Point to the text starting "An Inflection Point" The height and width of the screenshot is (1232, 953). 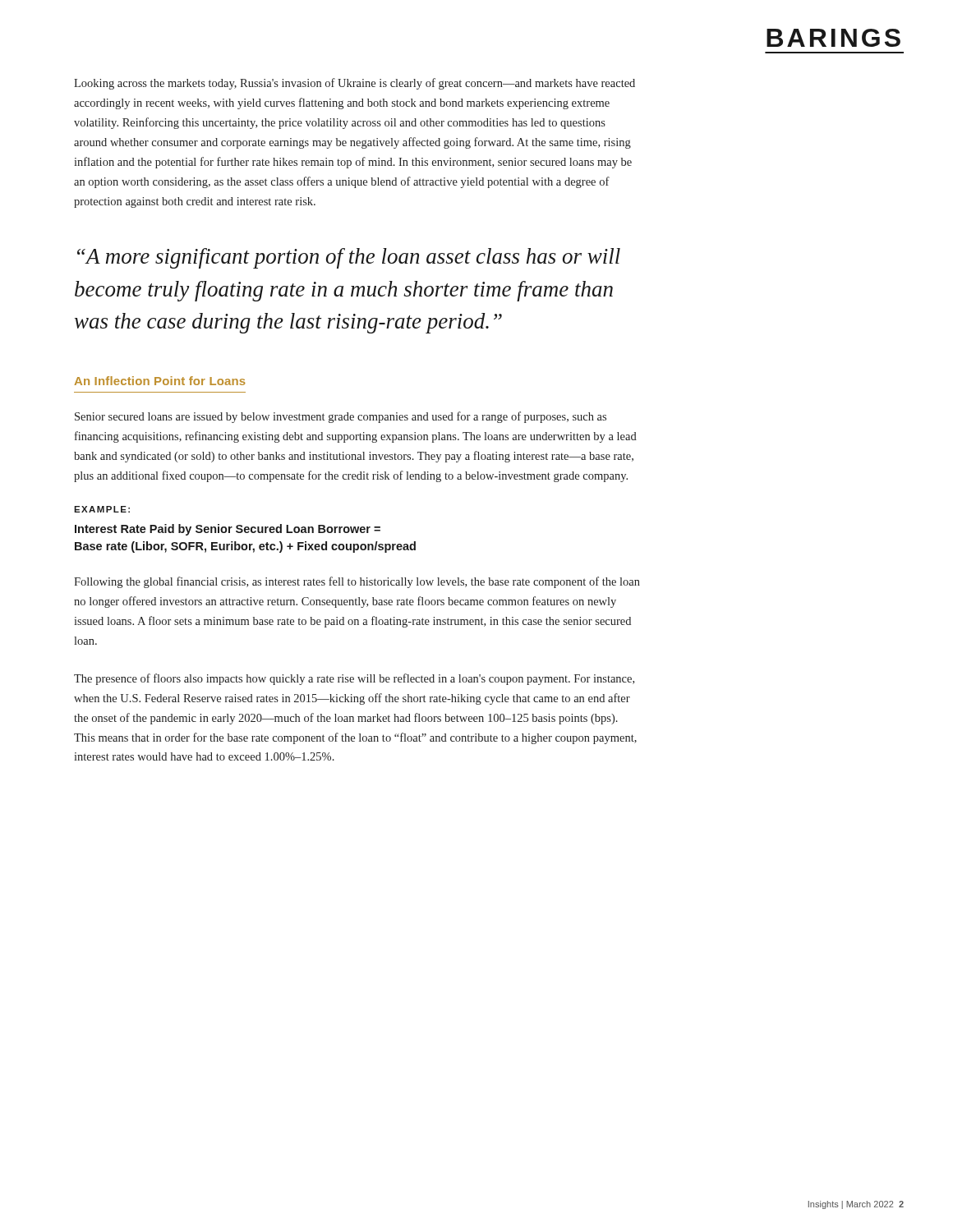pyautogui.click(x=160, y=381)
